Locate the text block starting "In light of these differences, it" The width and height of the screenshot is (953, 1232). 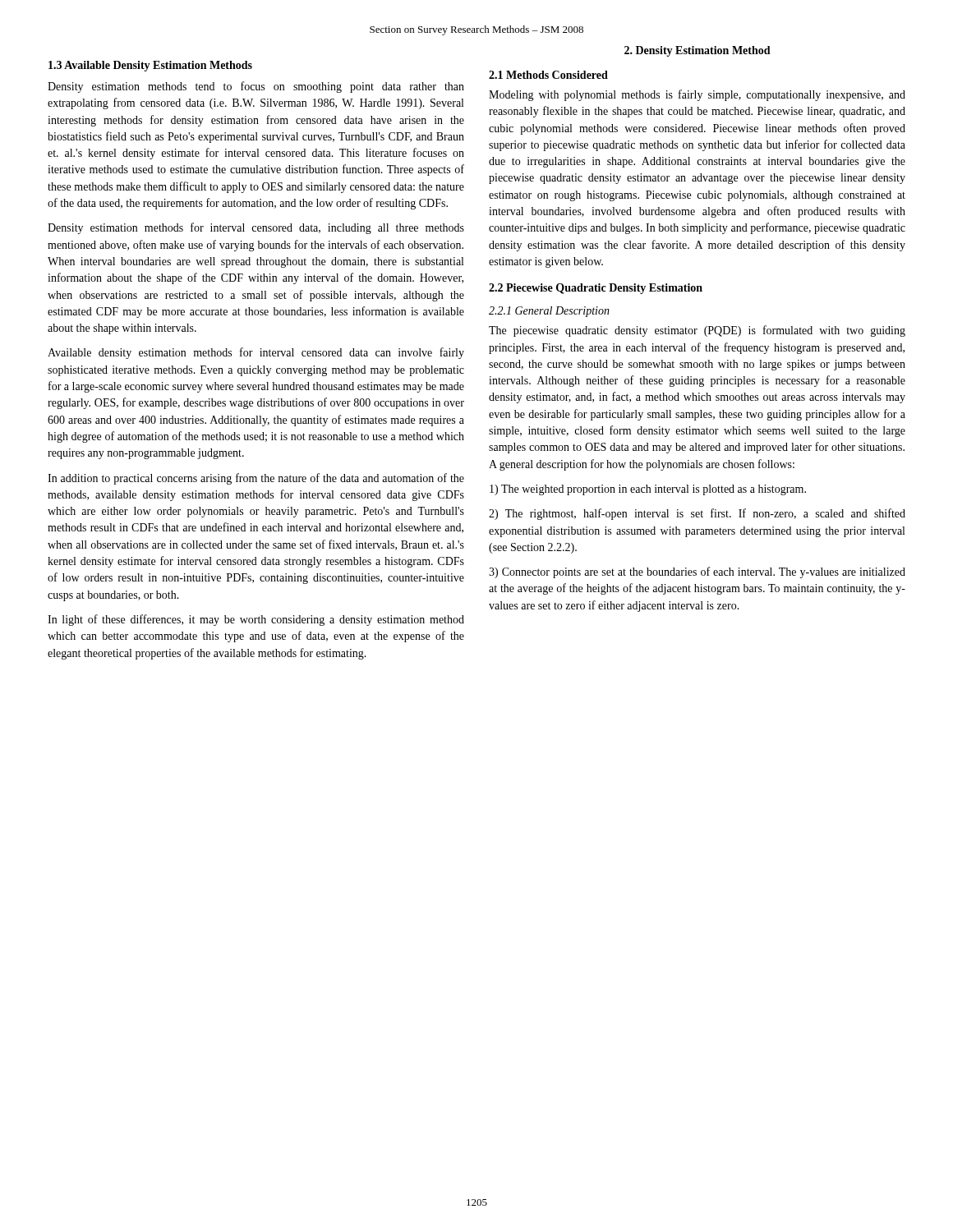[256, 637]
